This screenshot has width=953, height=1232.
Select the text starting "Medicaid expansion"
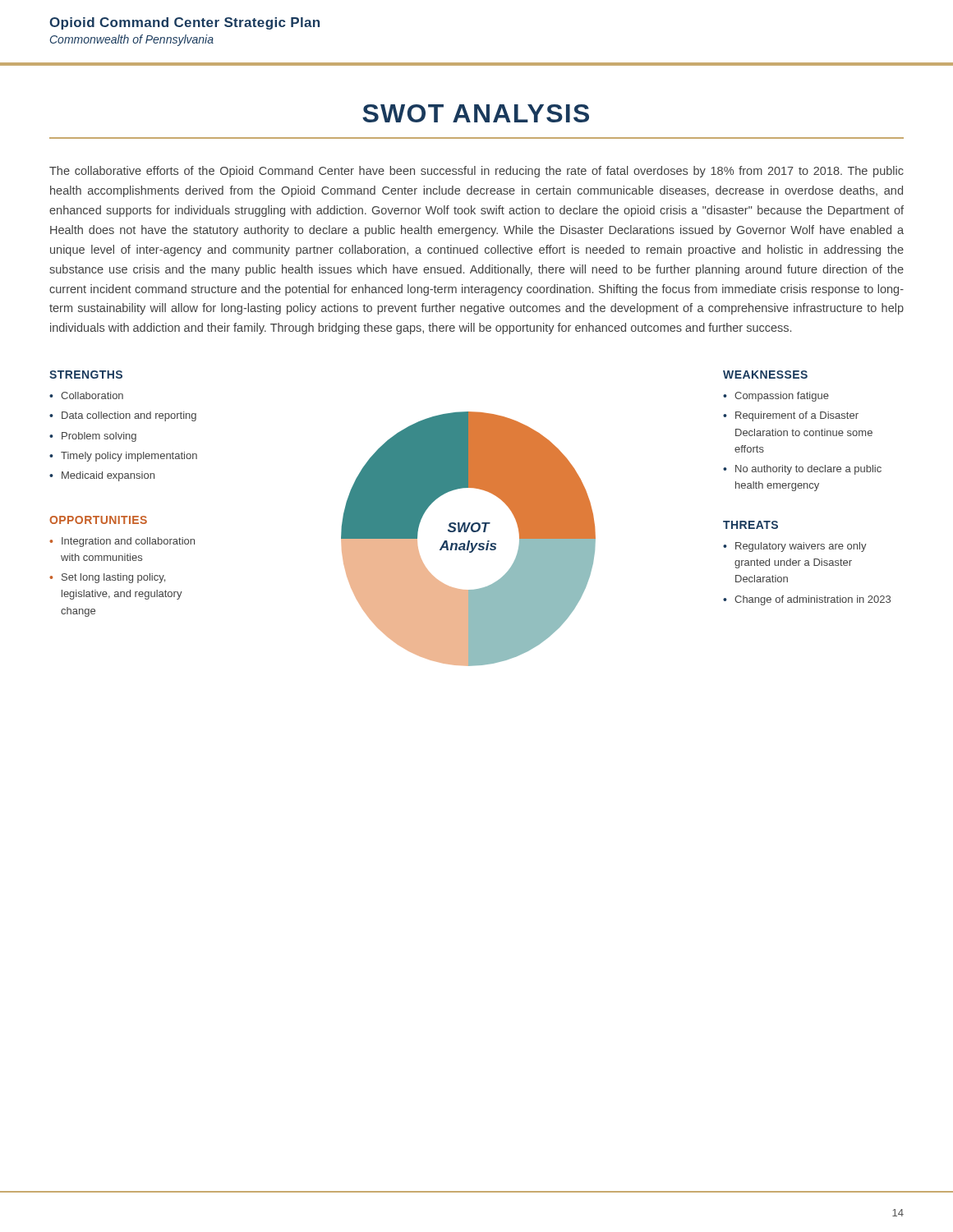(108, 475)
